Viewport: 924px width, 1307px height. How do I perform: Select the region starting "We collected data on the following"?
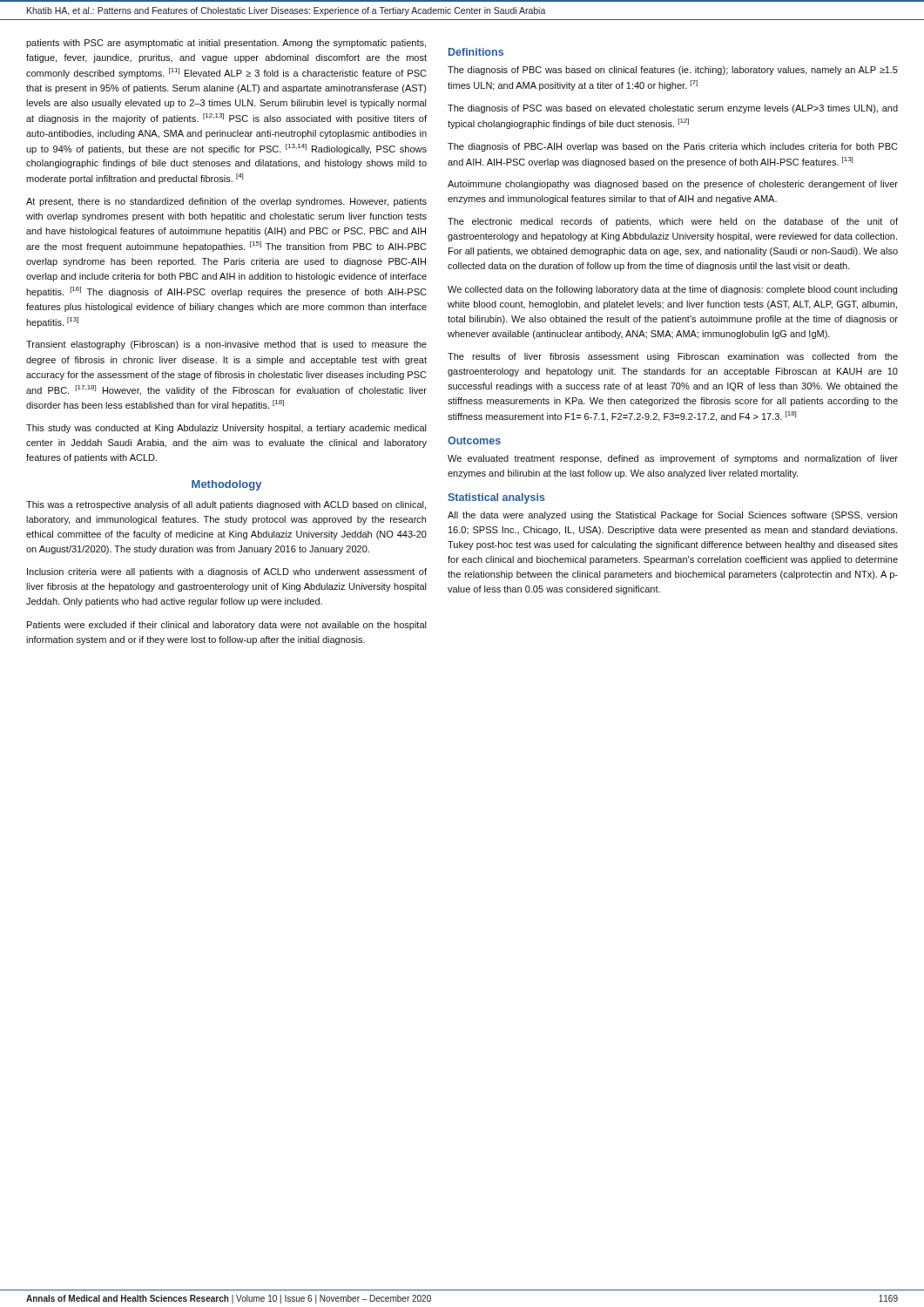673,311
